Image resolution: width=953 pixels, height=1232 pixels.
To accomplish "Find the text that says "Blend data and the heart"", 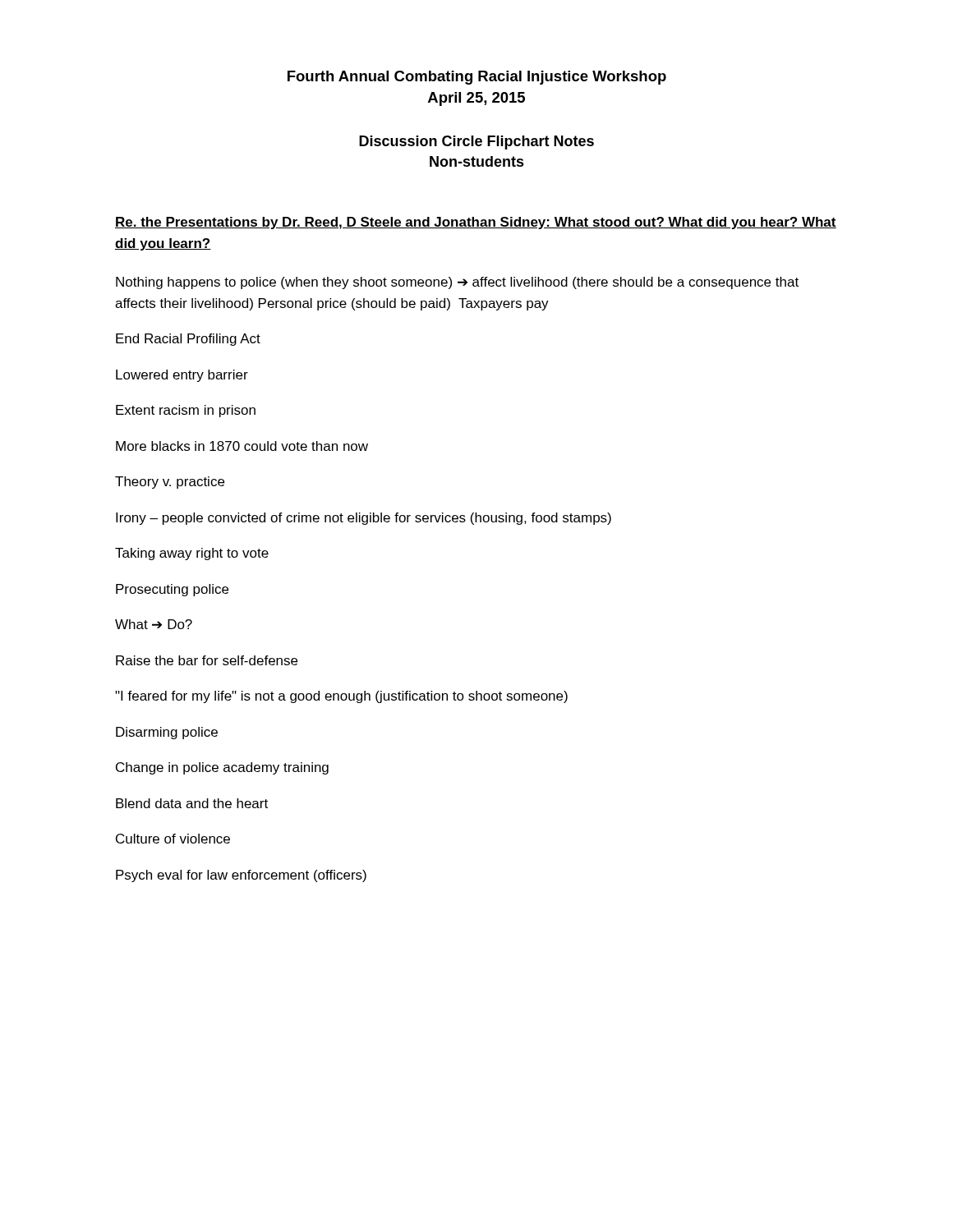I will [192, 803].
